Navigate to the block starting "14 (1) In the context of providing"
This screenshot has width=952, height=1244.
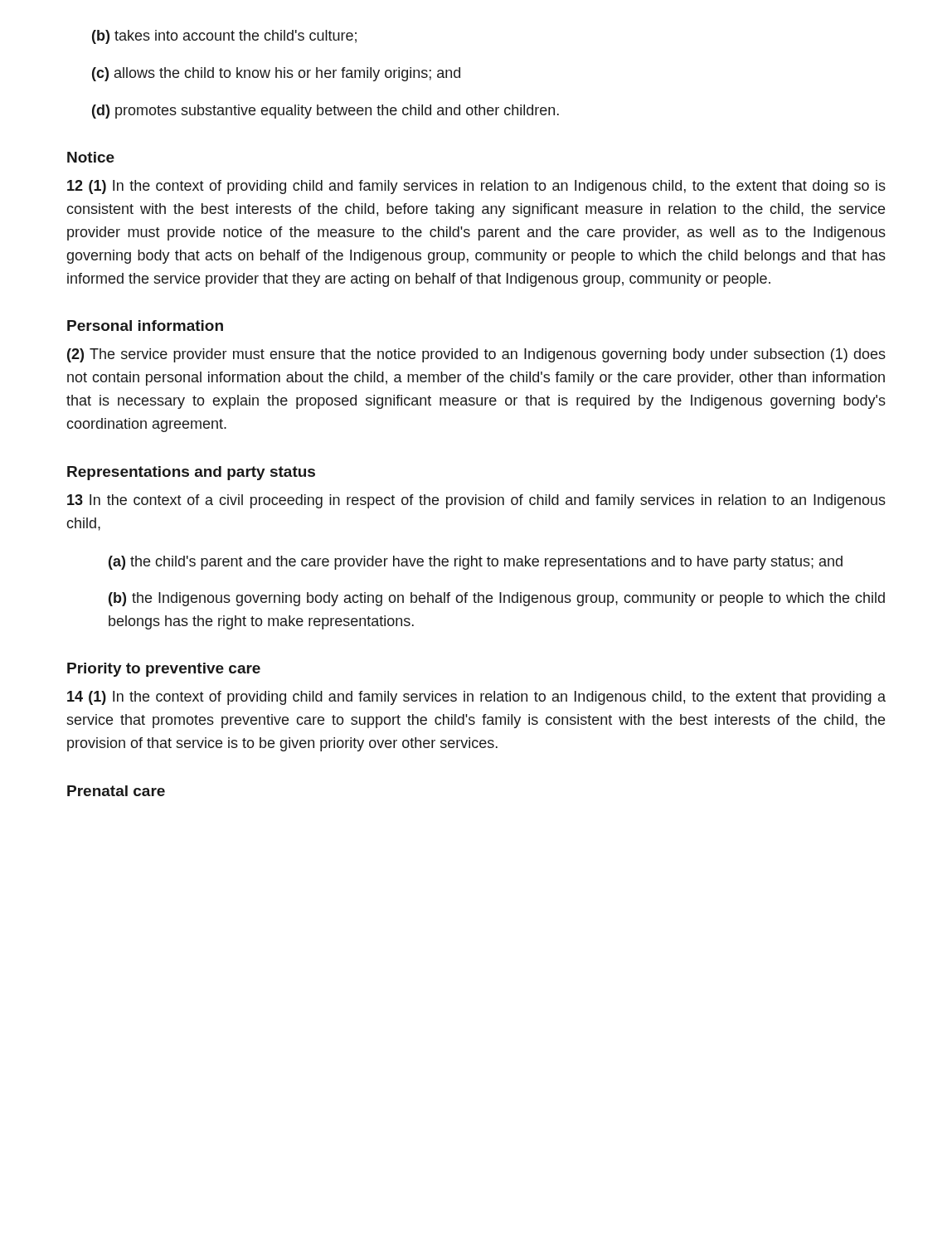(x=476, y=720)
